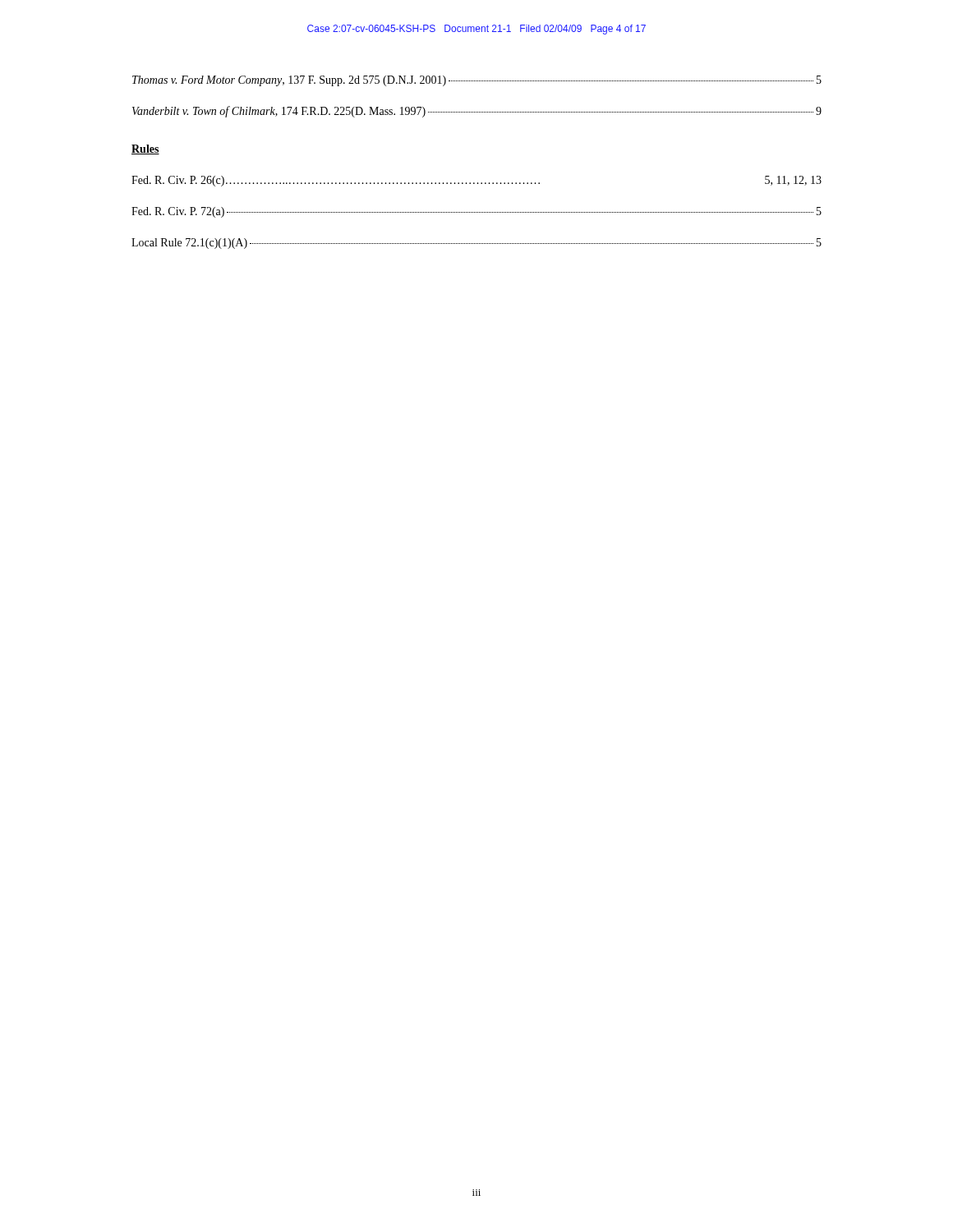Viewport: 953px width, 1232px height.
Task: Where does it say "Local Rule 72.1(c)(1)(A) 5"?
Action: [476, 243]
